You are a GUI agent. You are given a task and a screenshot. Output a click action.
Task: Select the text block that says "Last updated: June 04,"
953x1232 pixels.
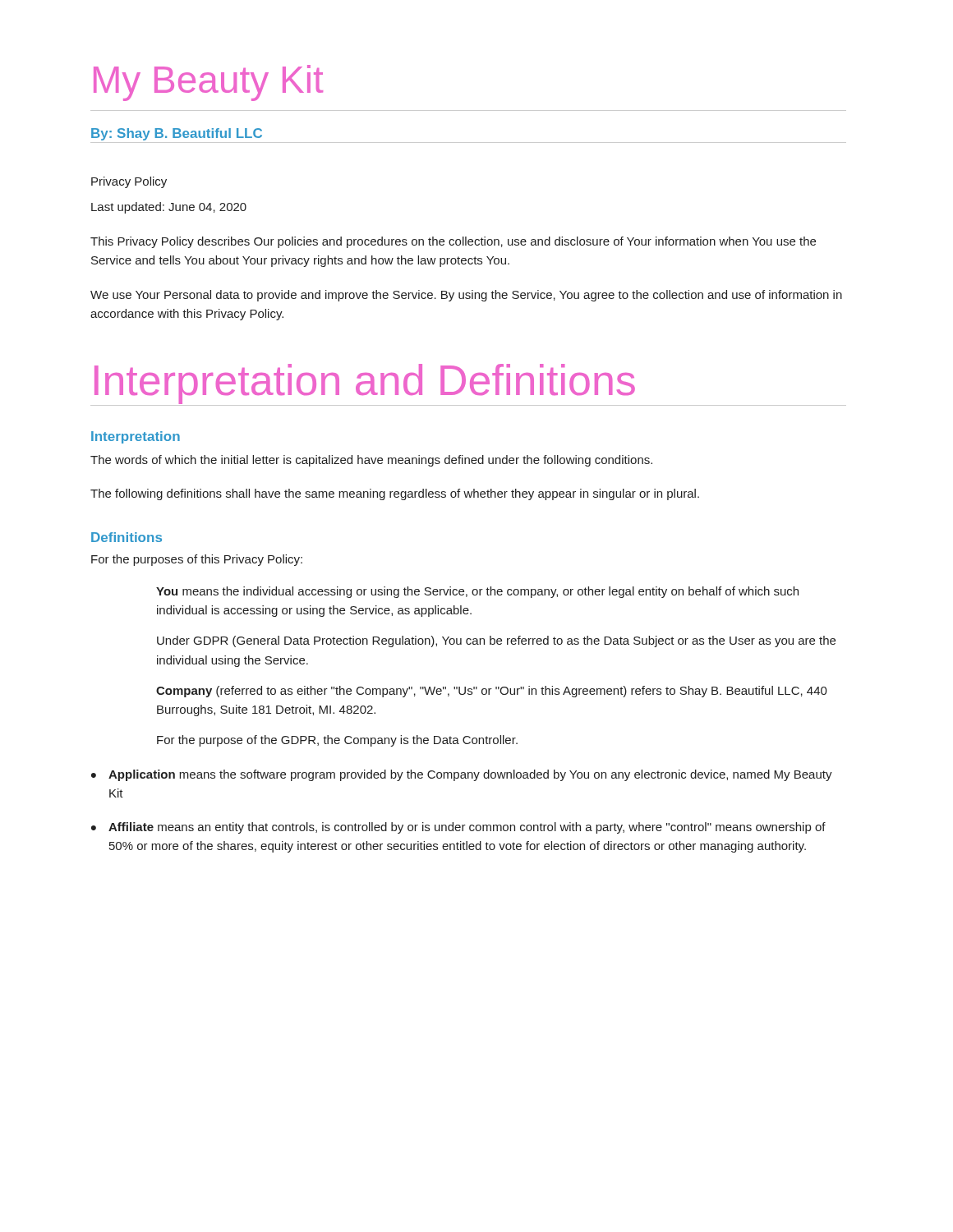[168, 207]
